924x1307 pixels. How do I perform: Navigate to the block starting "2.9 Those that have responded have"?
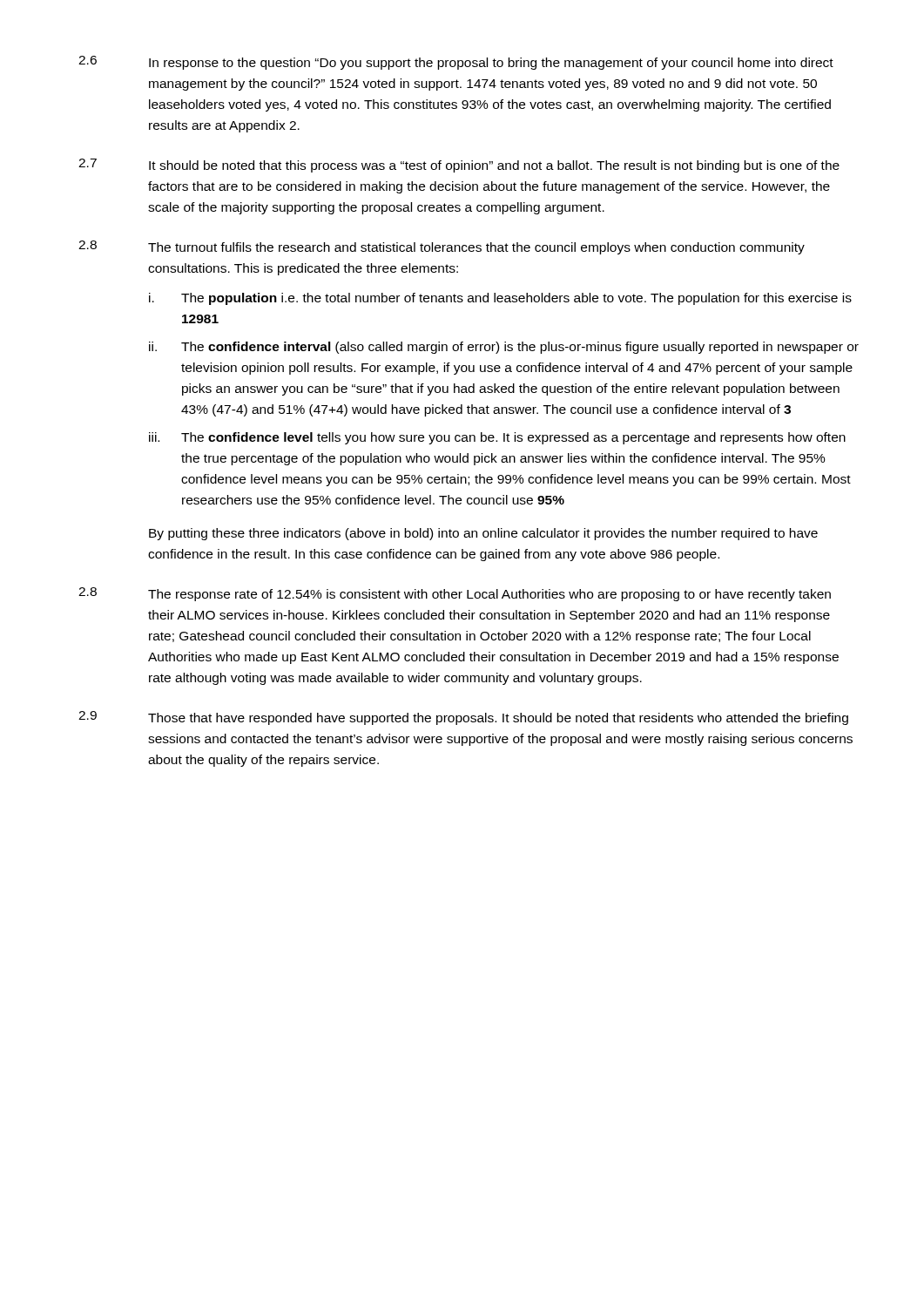tap(469, 739)
